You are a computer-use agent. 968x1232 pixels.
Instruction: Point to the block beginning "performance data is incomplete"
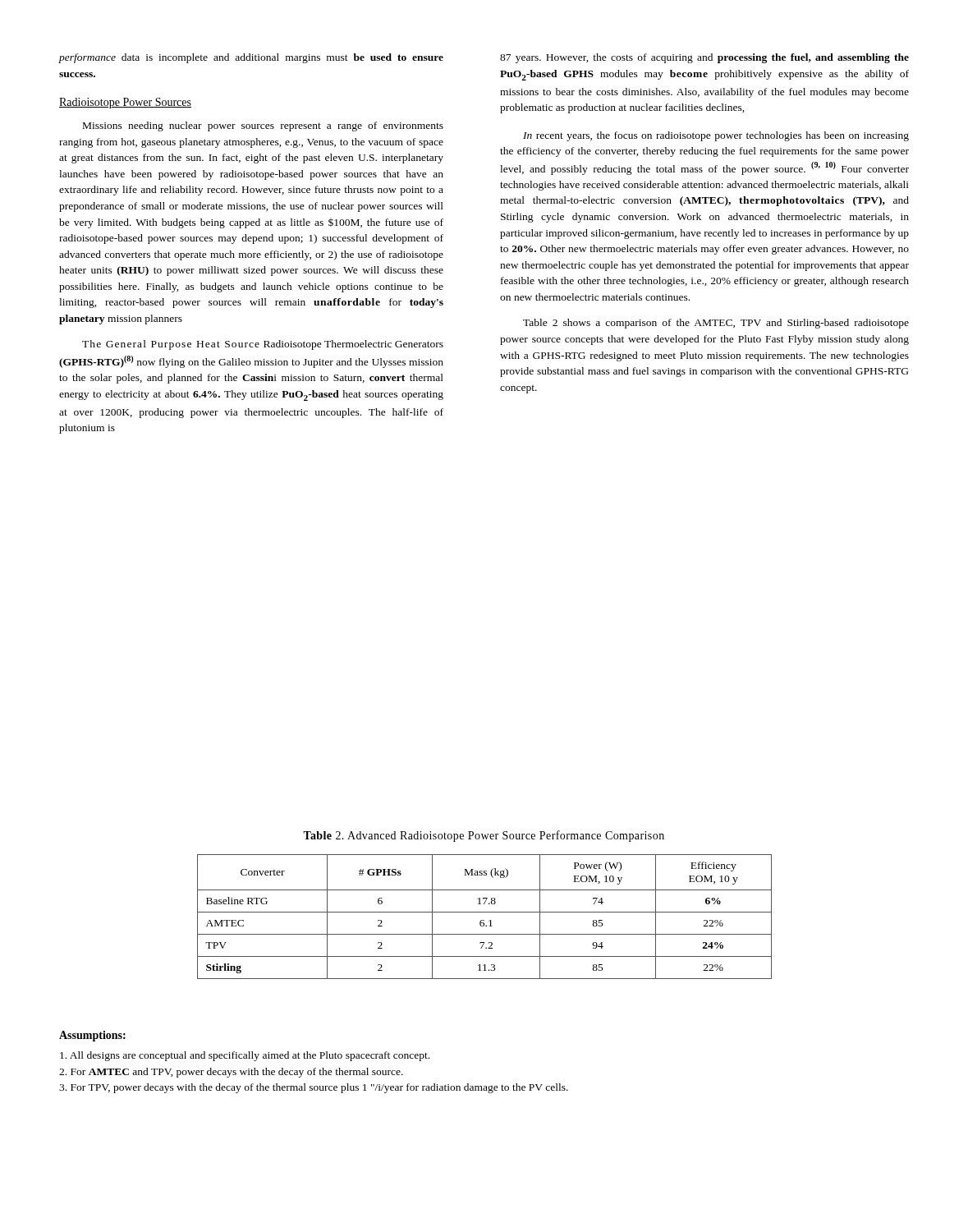click(x=251, y=65)
